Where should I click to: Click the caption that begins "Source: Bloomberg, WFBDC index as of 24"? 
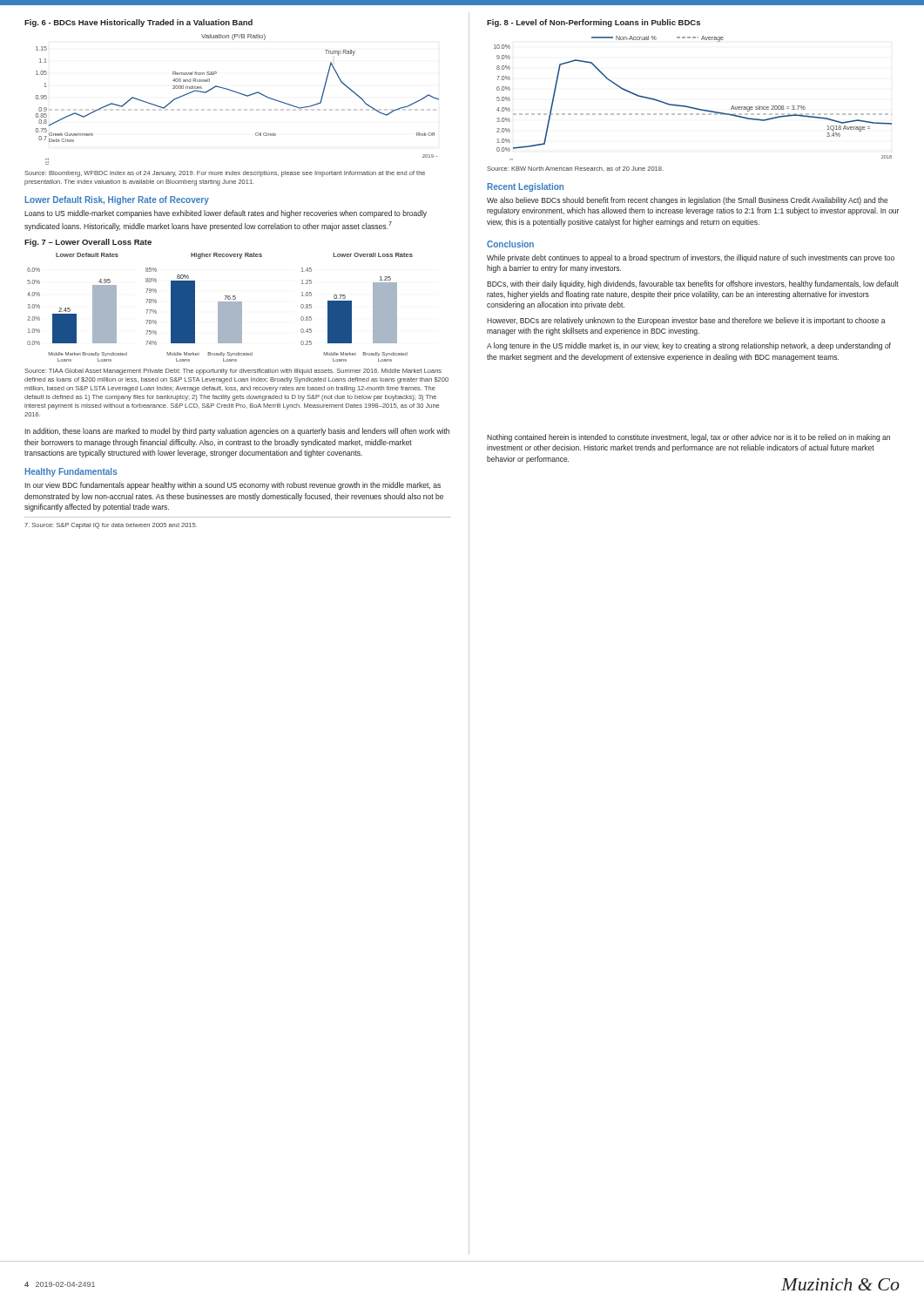pos(225,177)
